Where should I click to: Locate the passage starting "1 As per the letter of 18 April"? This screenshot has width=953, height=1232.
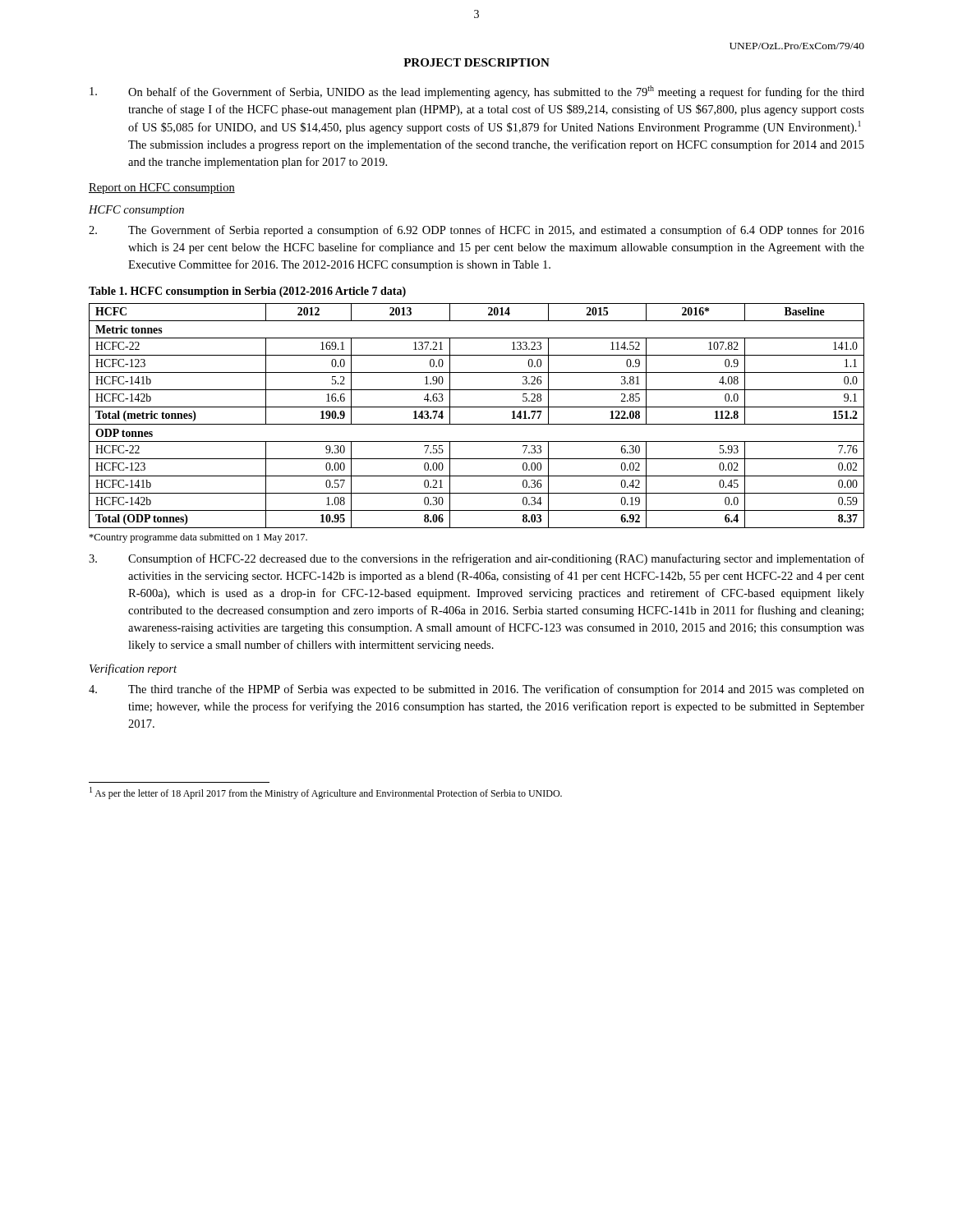(x=326, y=792)
